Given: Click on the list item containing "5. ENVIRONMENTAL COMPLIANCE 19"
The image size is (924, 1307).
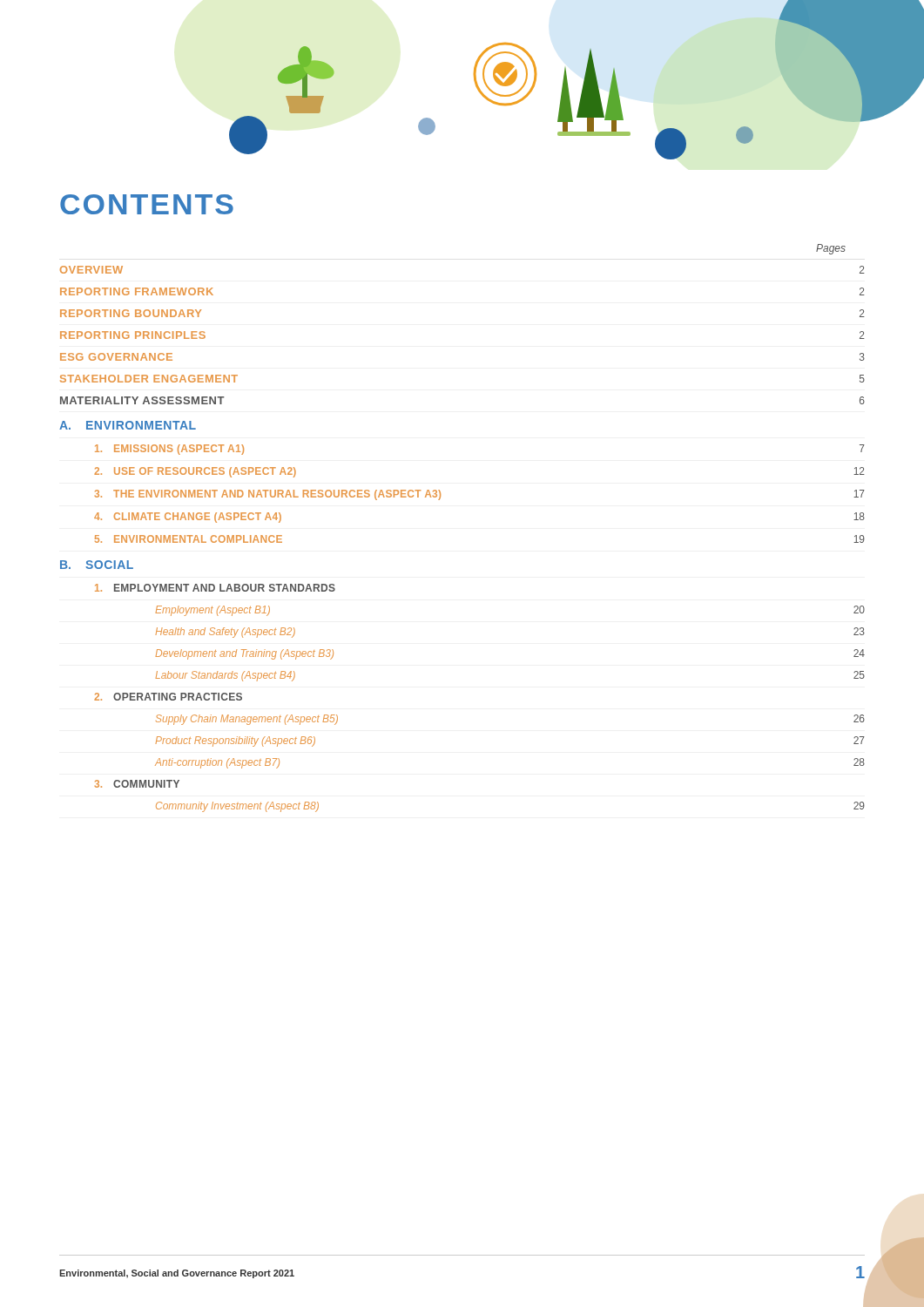Looking at the screenshot, I should [194, 540].
